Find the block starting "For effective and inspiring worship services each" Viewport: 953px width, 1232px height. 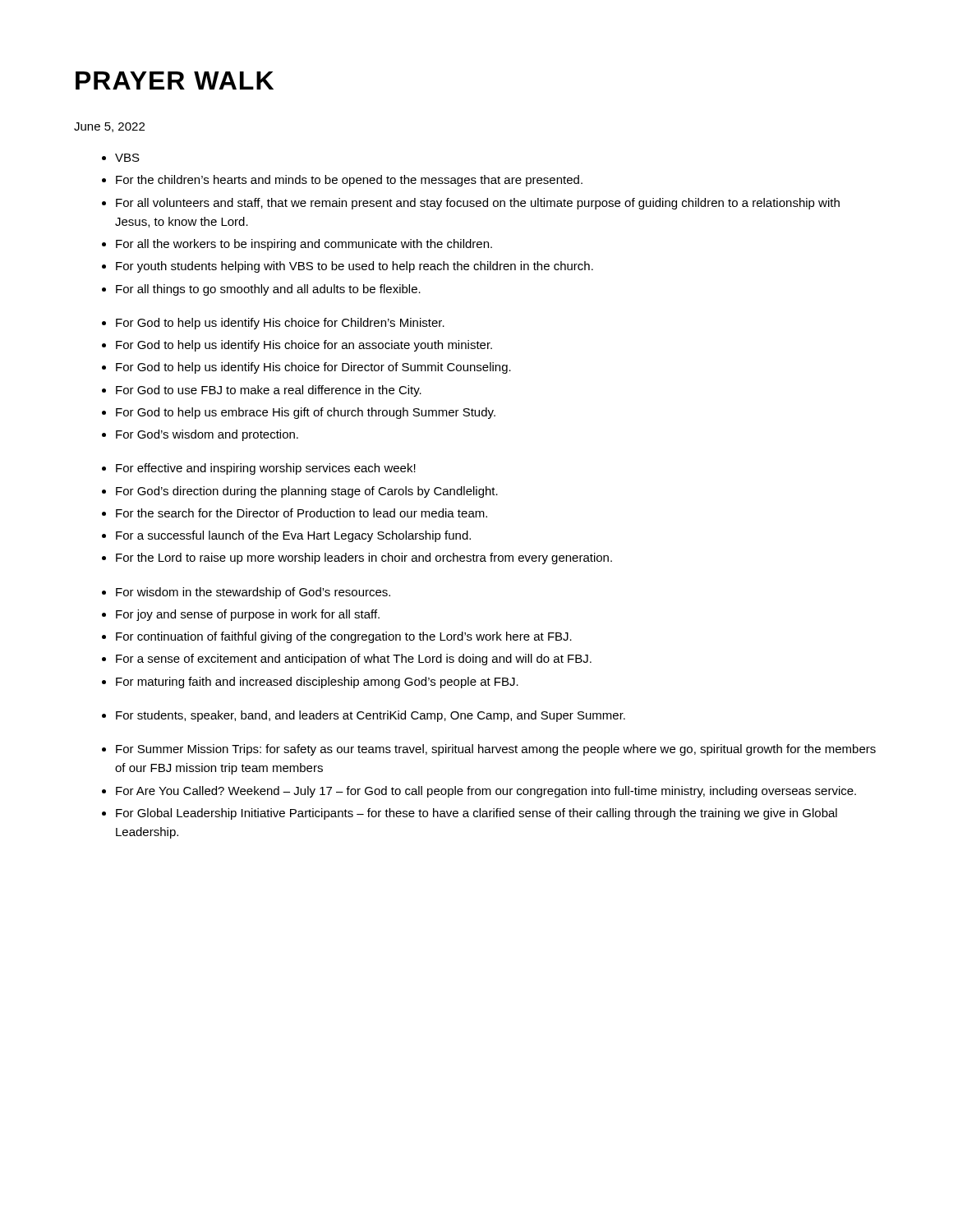pyautogui.click(x=266, y=468)
